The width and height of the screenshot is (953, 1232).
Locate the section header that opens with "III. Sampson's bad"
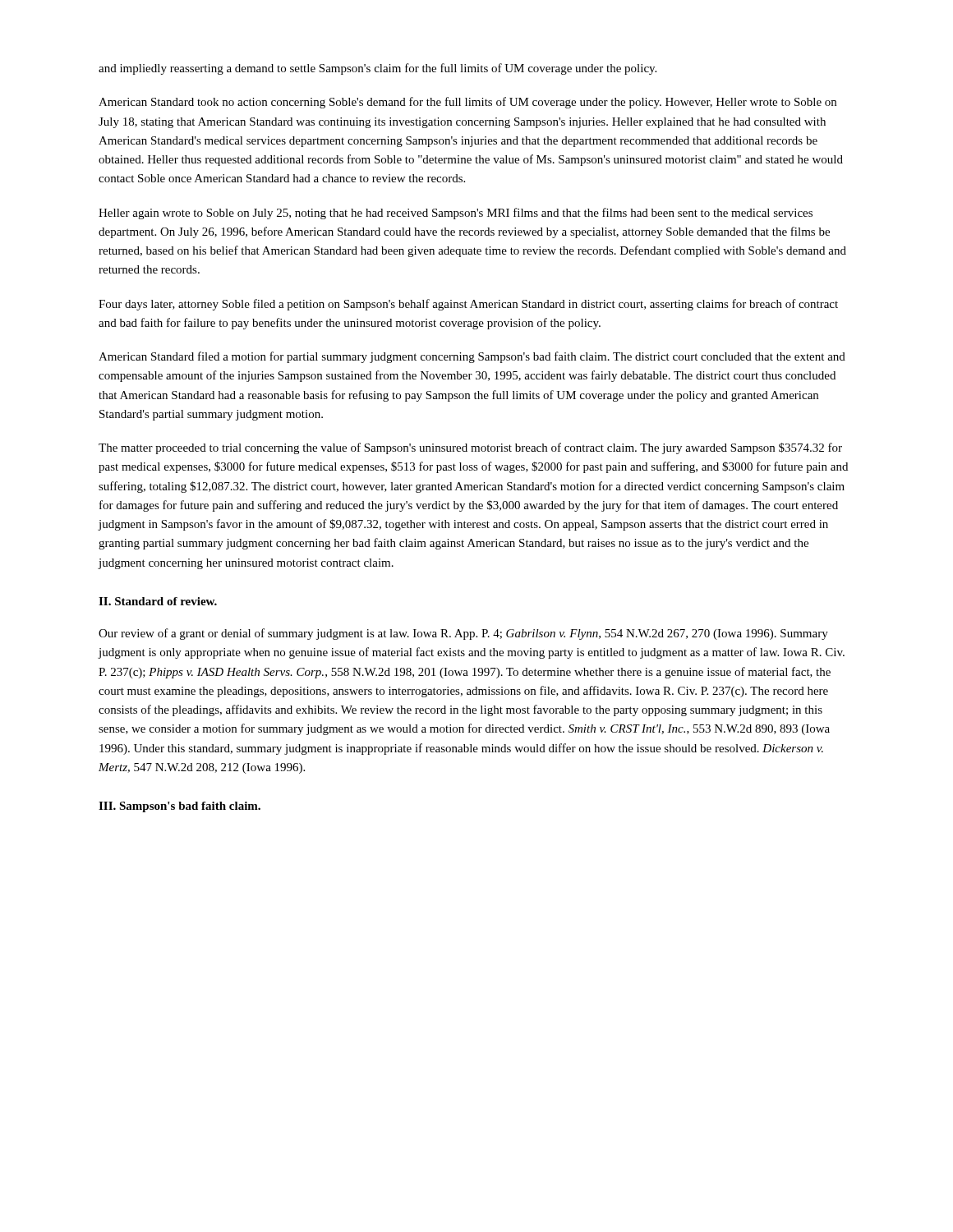click(180, 806)
